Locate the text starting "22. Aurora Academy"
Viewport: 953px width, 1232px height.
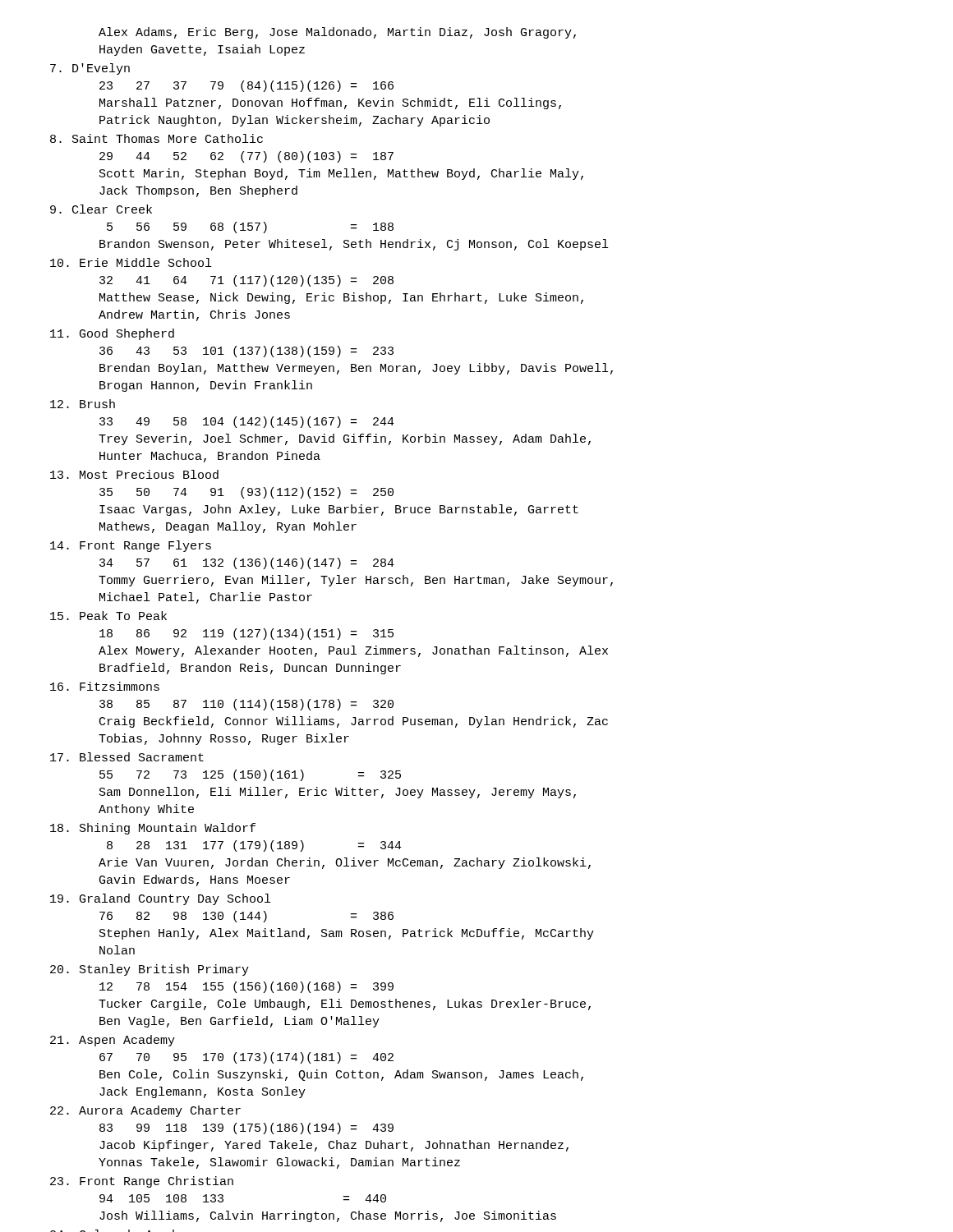tap(476, 1138)
